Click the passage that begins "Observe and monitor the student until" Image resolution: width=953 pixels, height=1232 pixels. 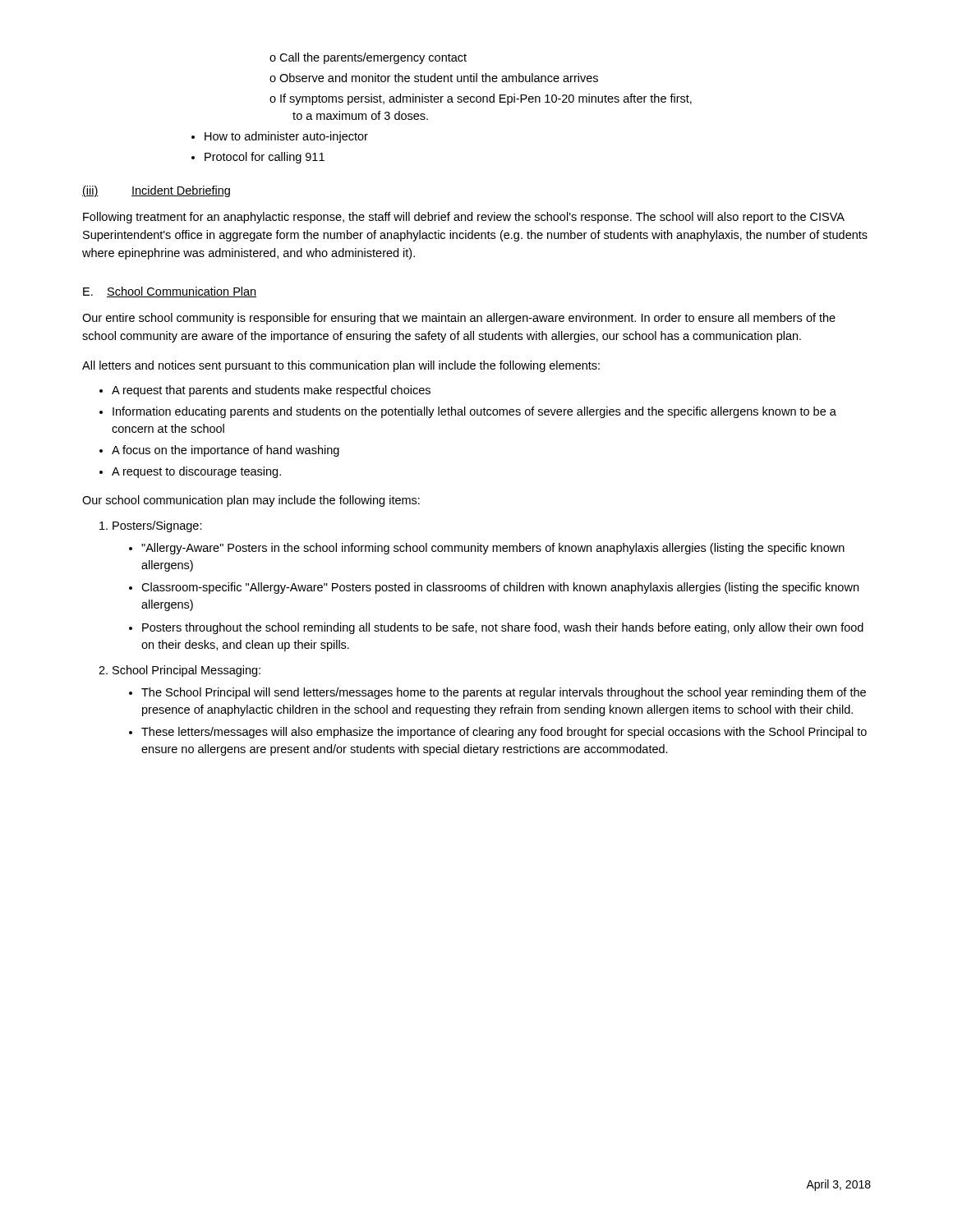click(x=439, y=78)
